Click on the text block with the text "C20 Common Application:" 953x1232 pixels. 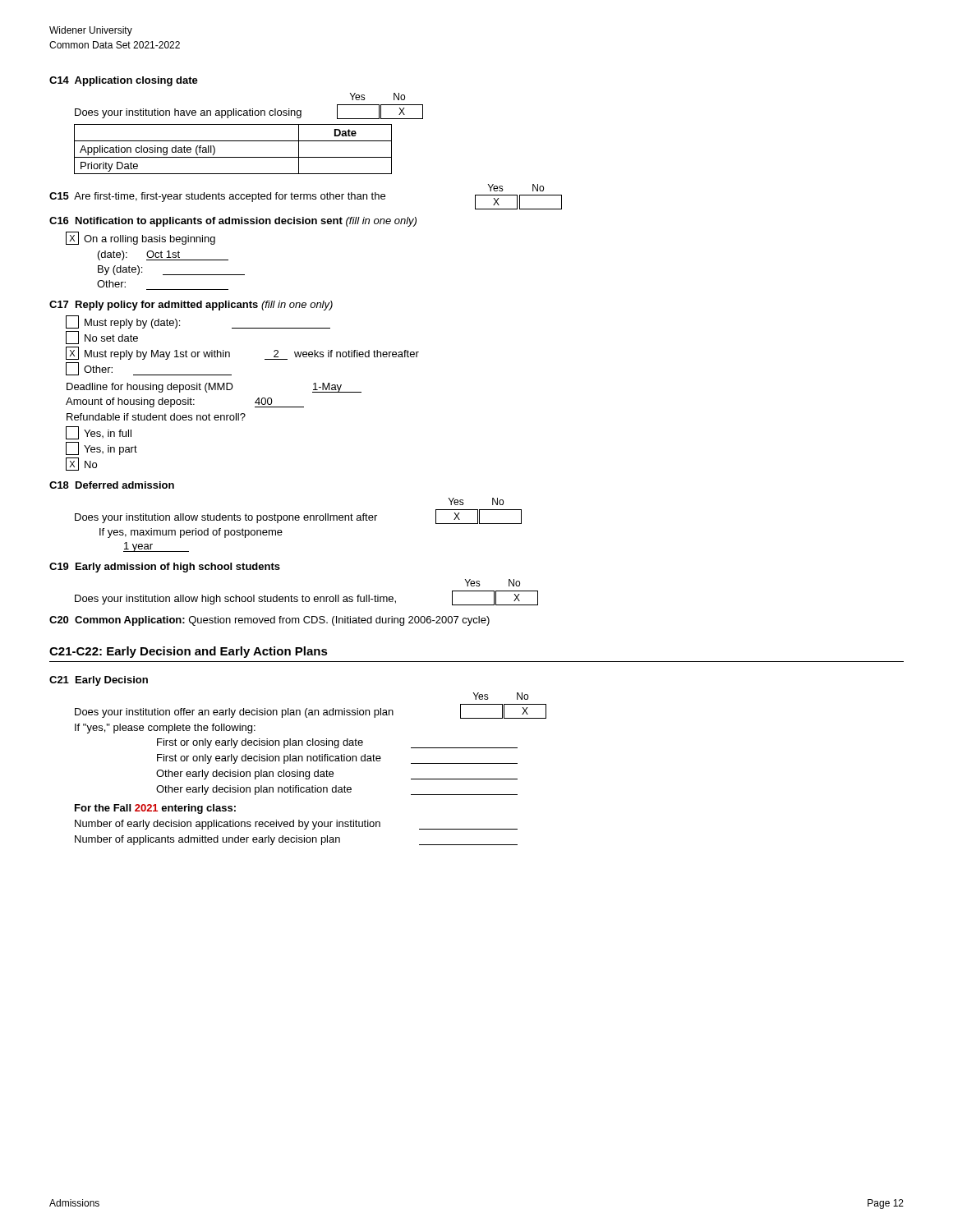(270, 620)
